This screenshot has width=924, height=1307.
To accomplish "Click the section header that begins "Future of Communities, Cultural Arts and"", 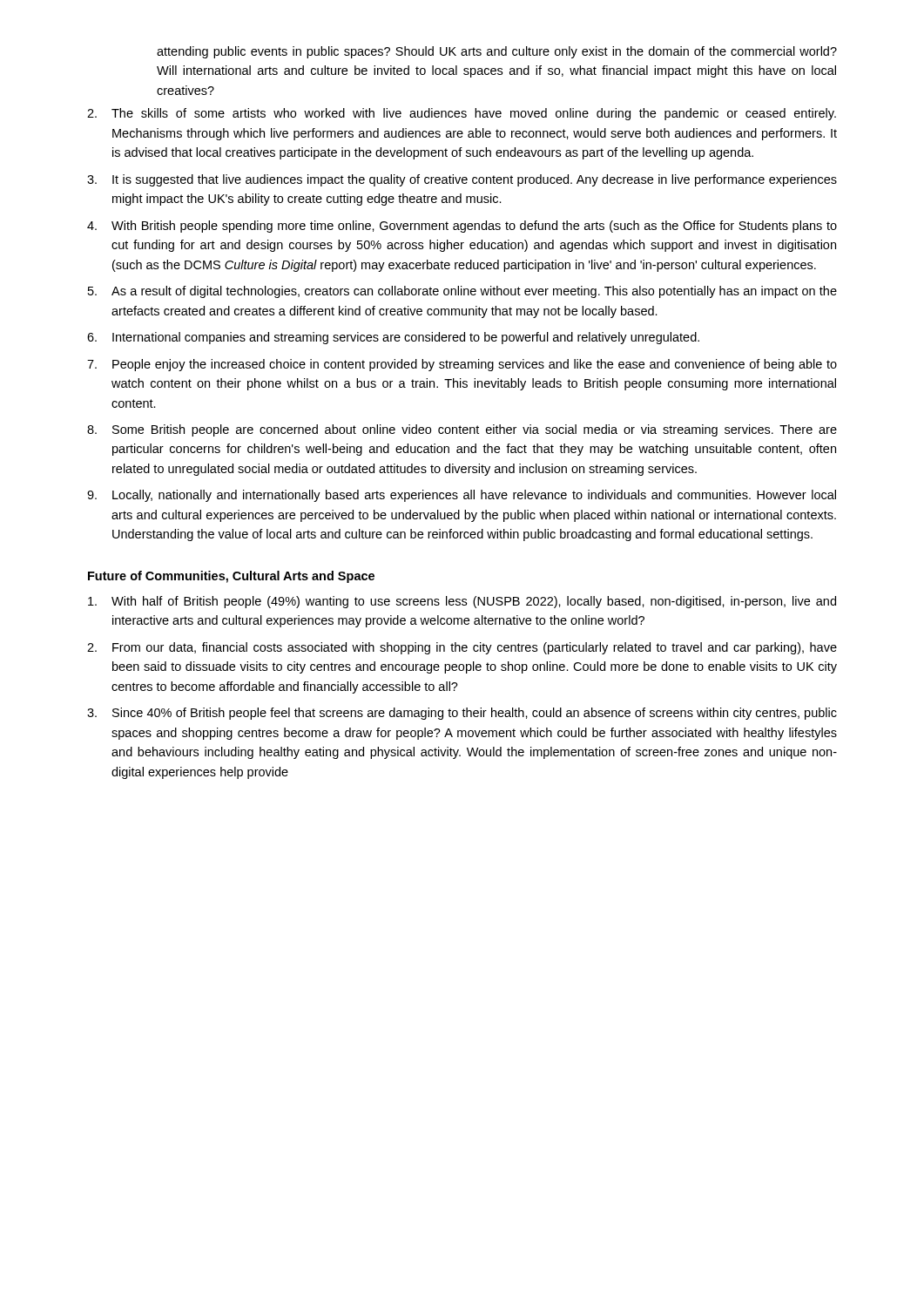I will (x=231, y=576).
